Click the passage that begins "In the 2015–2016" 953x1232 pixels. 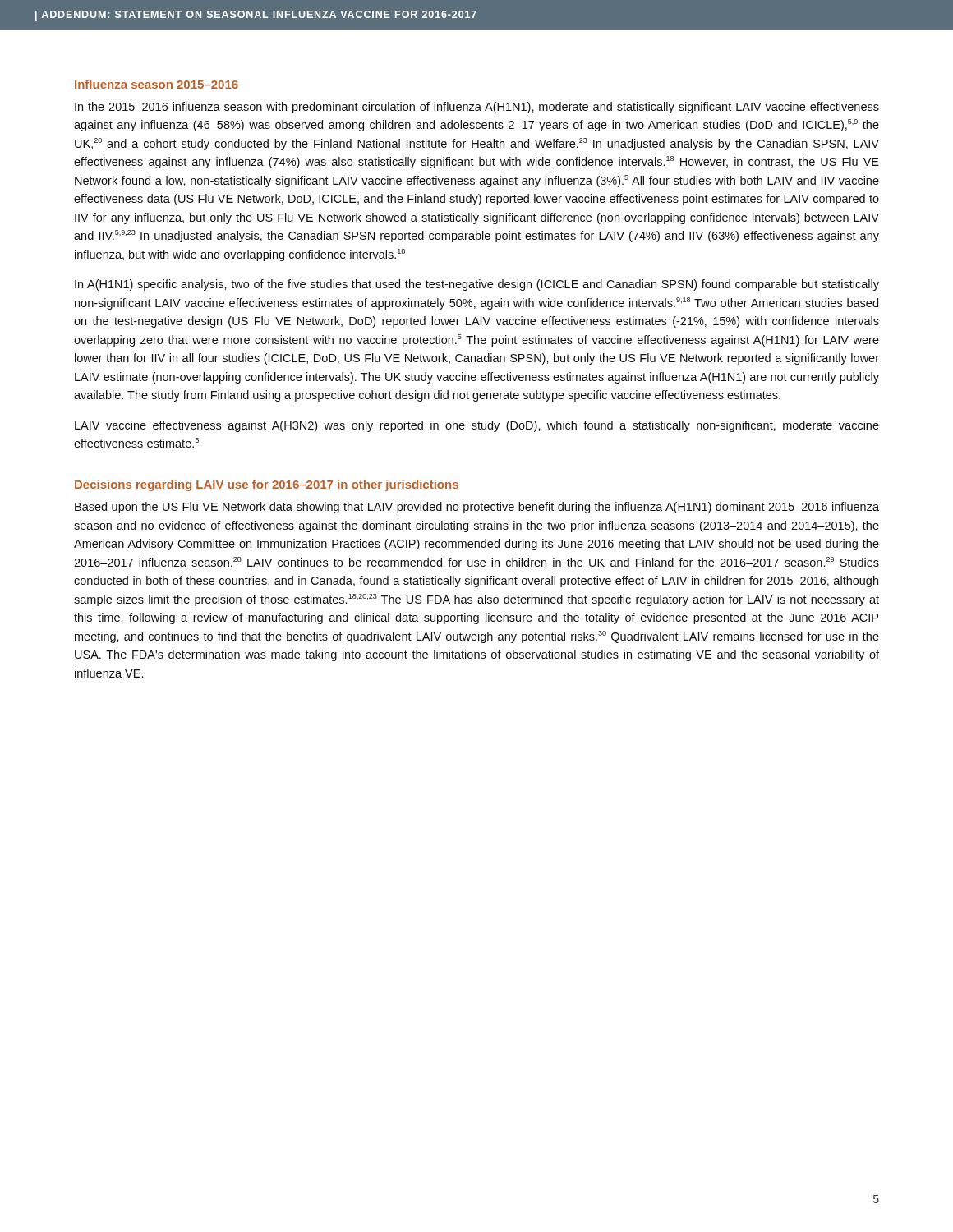tap(476, 181)
